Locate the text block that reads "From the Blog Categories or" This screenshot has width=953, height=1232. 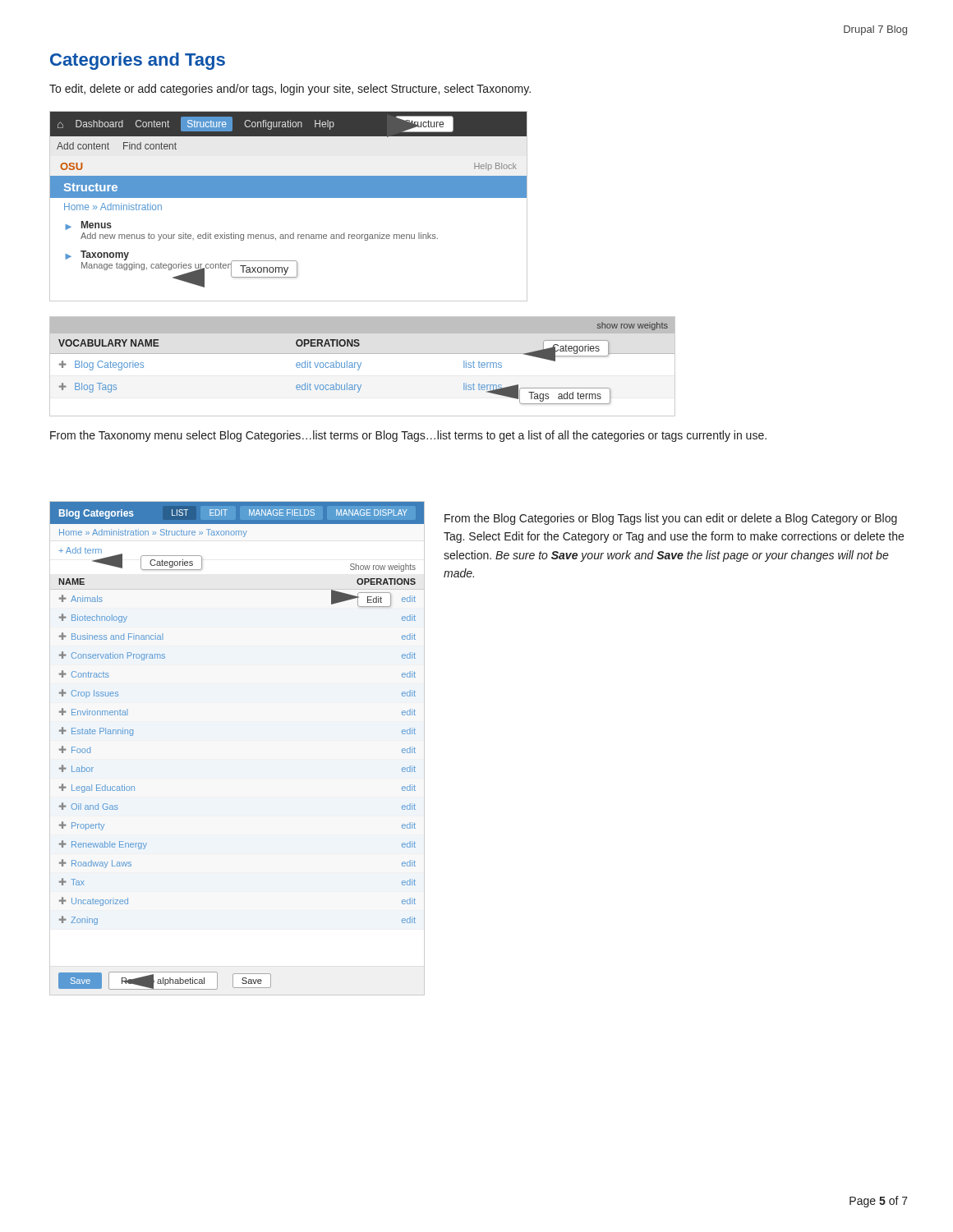(674, 546)
